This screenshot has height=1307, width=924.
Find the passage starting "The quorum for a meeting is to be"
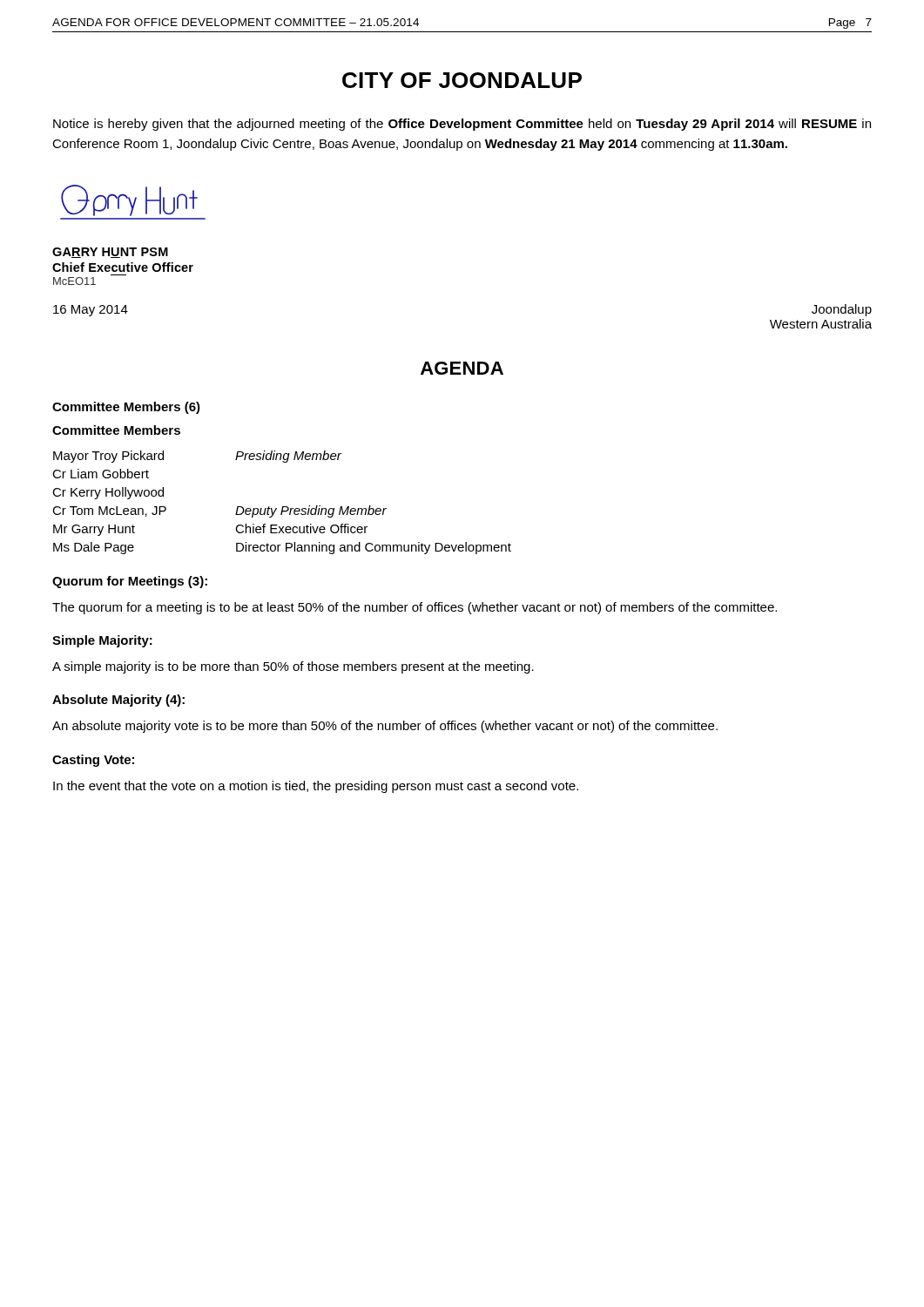415,607
